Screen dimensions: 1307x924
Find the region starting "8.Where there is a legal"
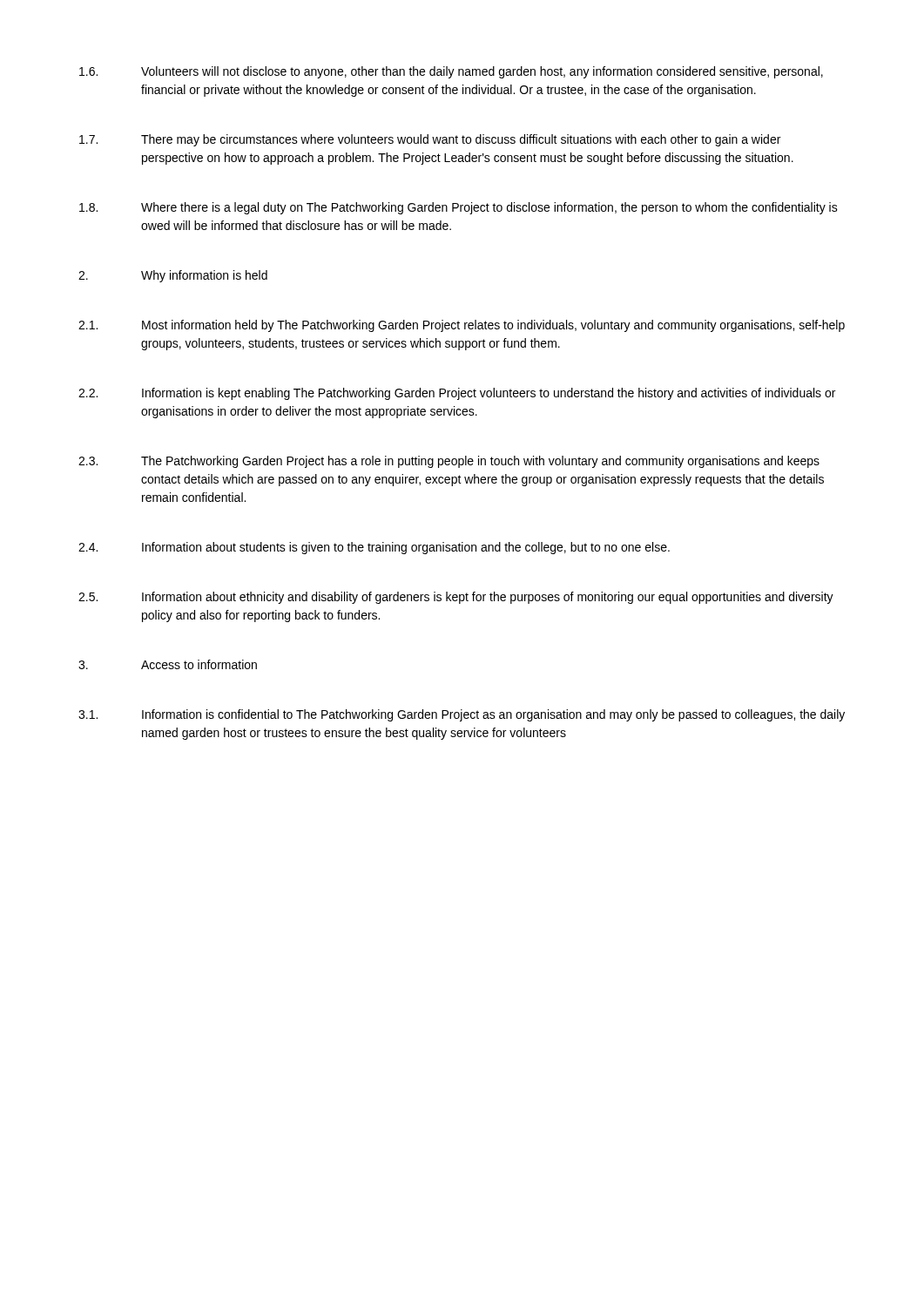(x=462, y=217)
